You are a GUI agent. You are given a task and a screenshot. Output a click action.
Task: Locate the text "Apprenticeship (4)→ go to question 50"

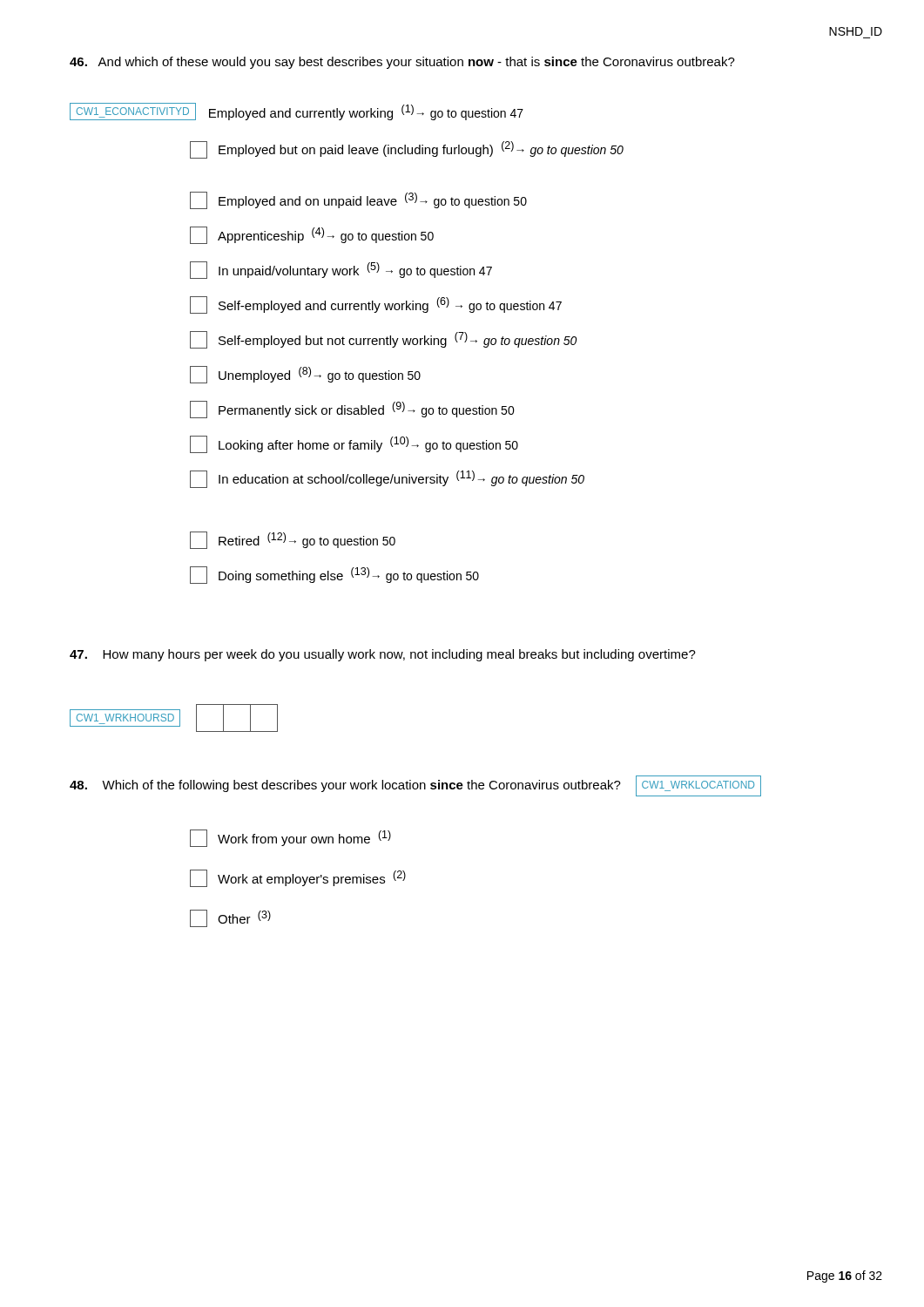(312, 235)
